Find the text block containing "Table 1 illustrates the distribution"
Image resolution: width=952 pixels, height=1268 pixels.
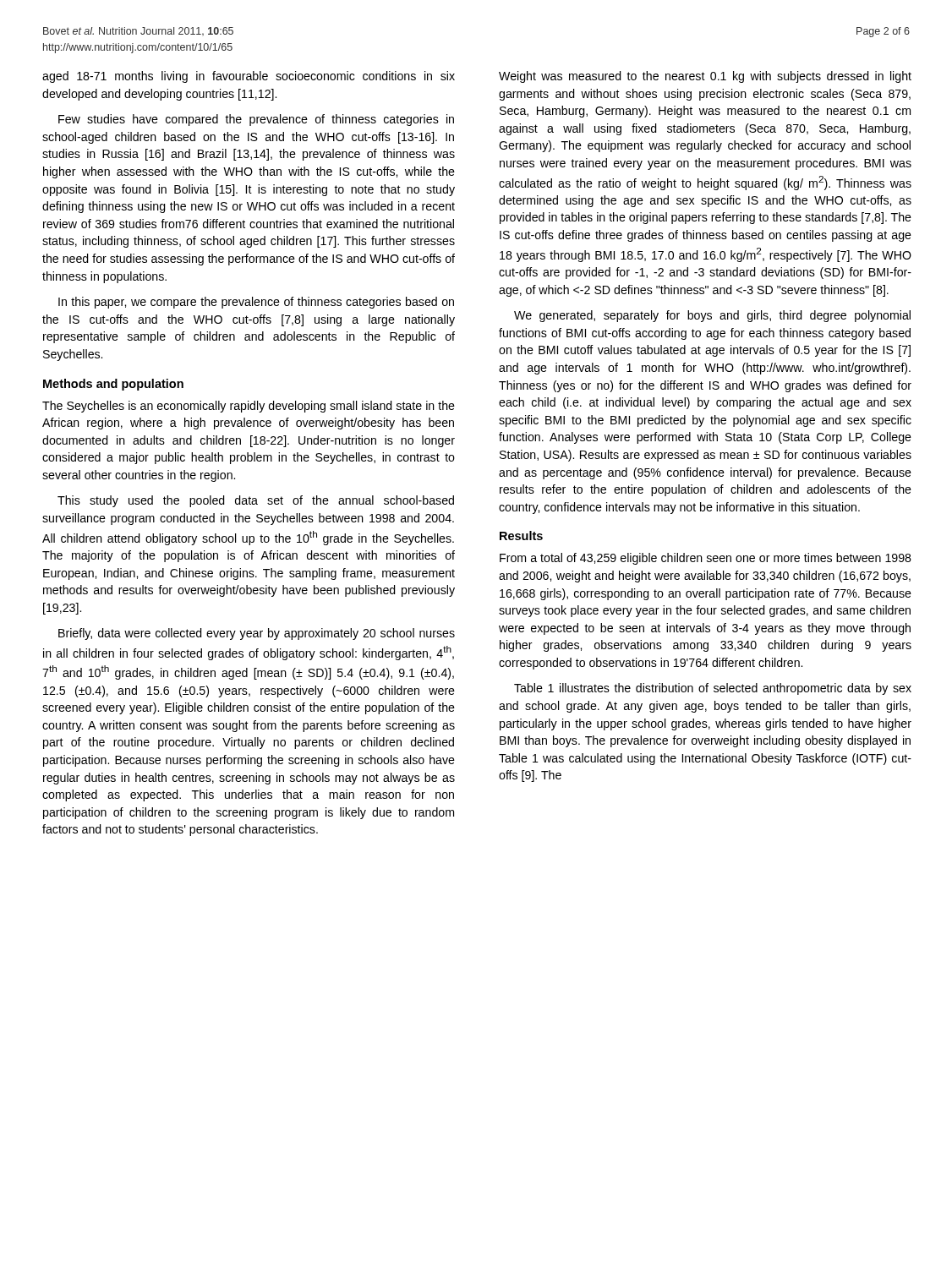[x=705, y=732]
